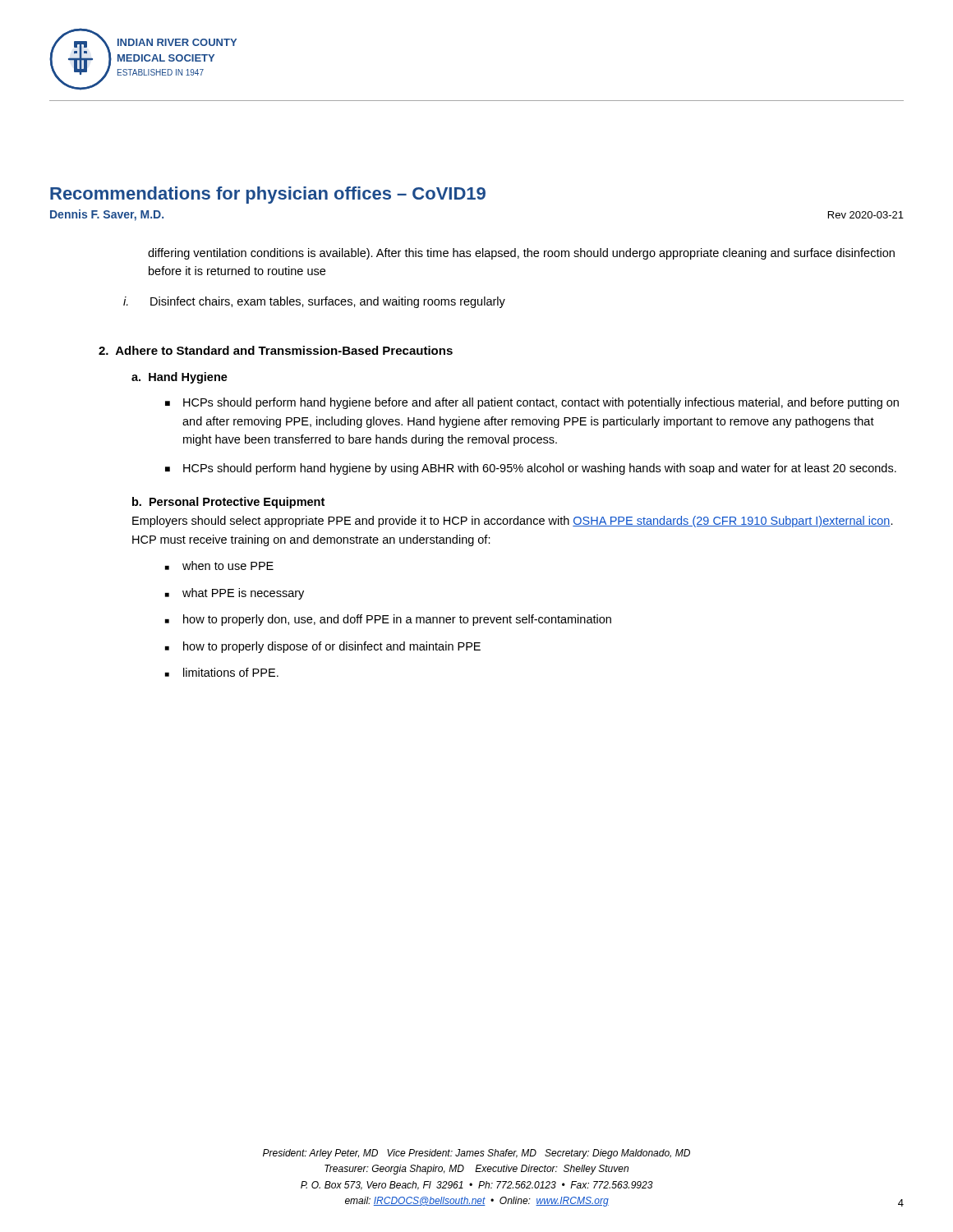This screenshot has width=953, height=1232.
Task: Point to the element starting "■ how to properly dispose of"
Action: [323, 647]
